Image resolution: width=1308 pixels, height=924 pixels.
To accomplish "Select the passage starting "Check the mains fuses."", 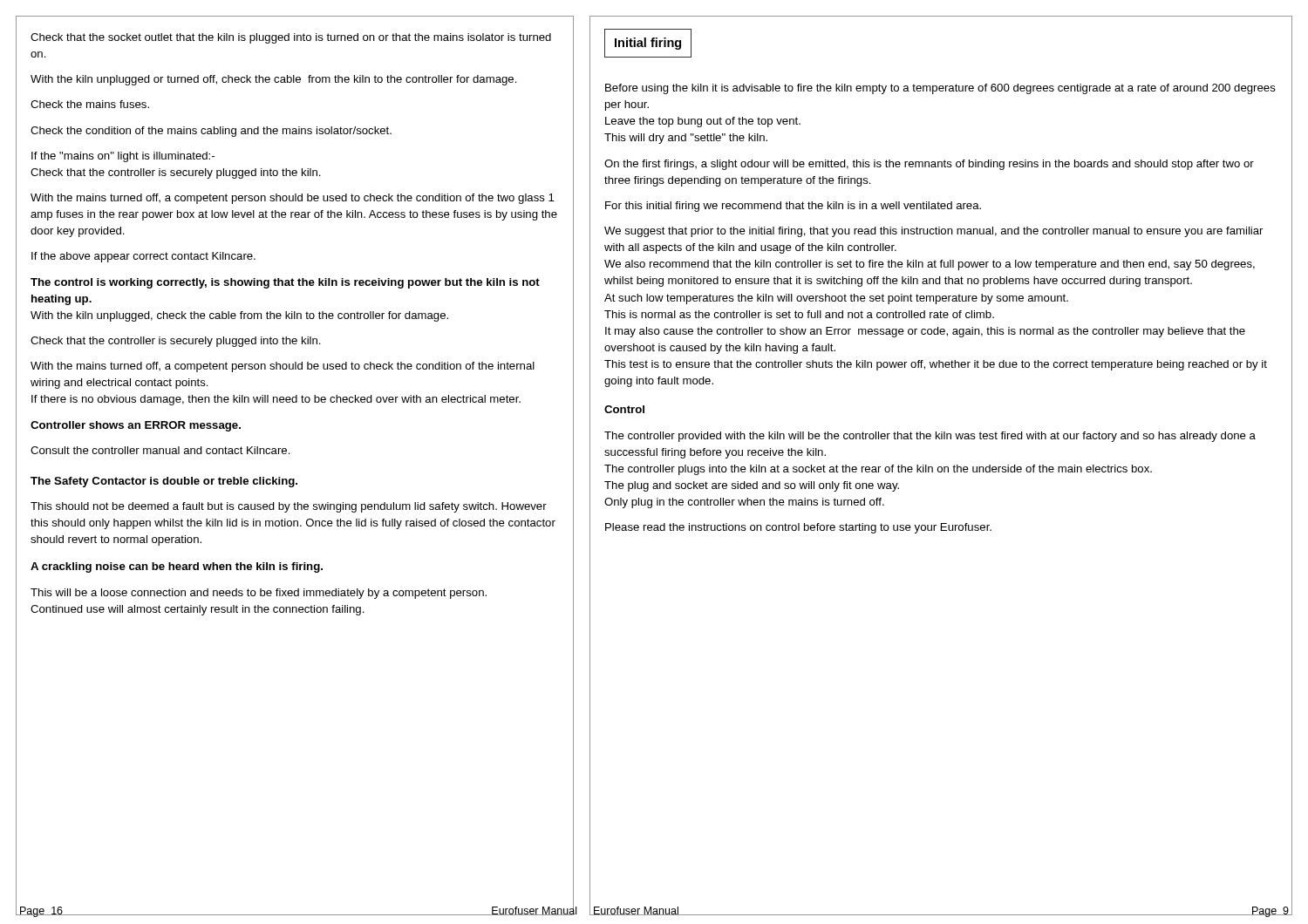I will (90, 104).
